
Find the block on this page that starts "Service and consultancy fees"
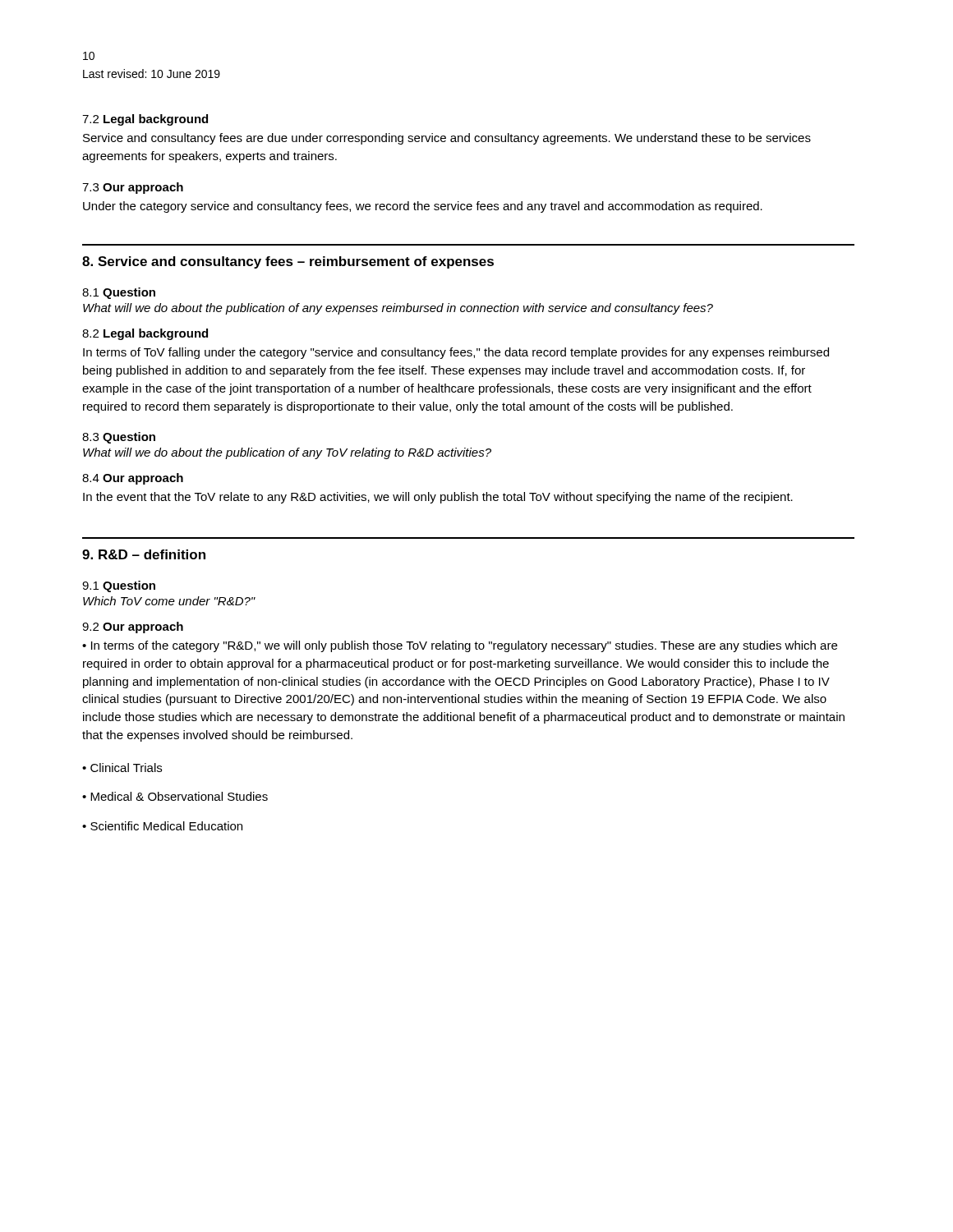[x=446, y=146]
